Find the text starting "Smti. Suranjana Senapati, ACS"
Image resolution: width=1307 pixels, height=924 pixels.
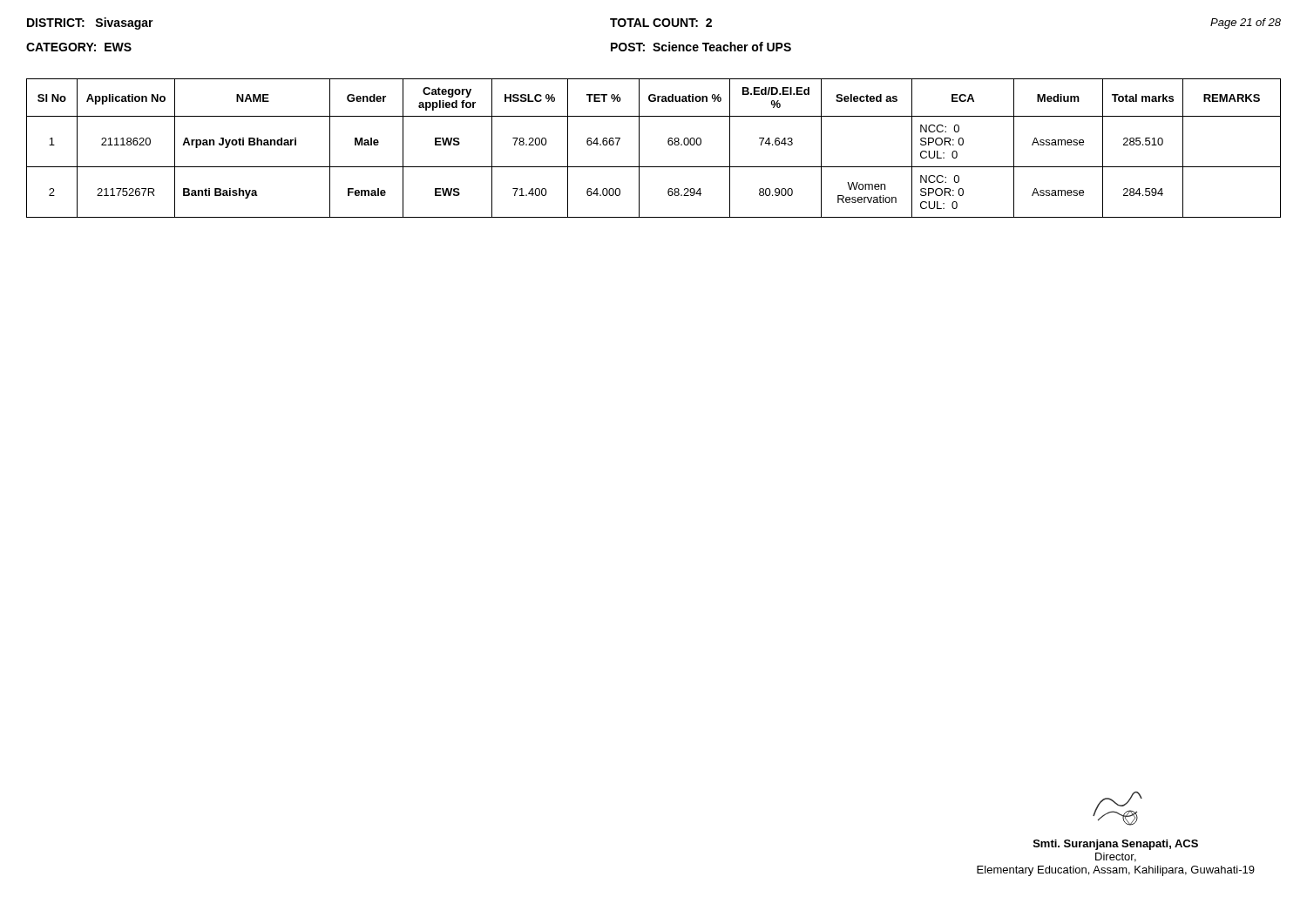1116,829
